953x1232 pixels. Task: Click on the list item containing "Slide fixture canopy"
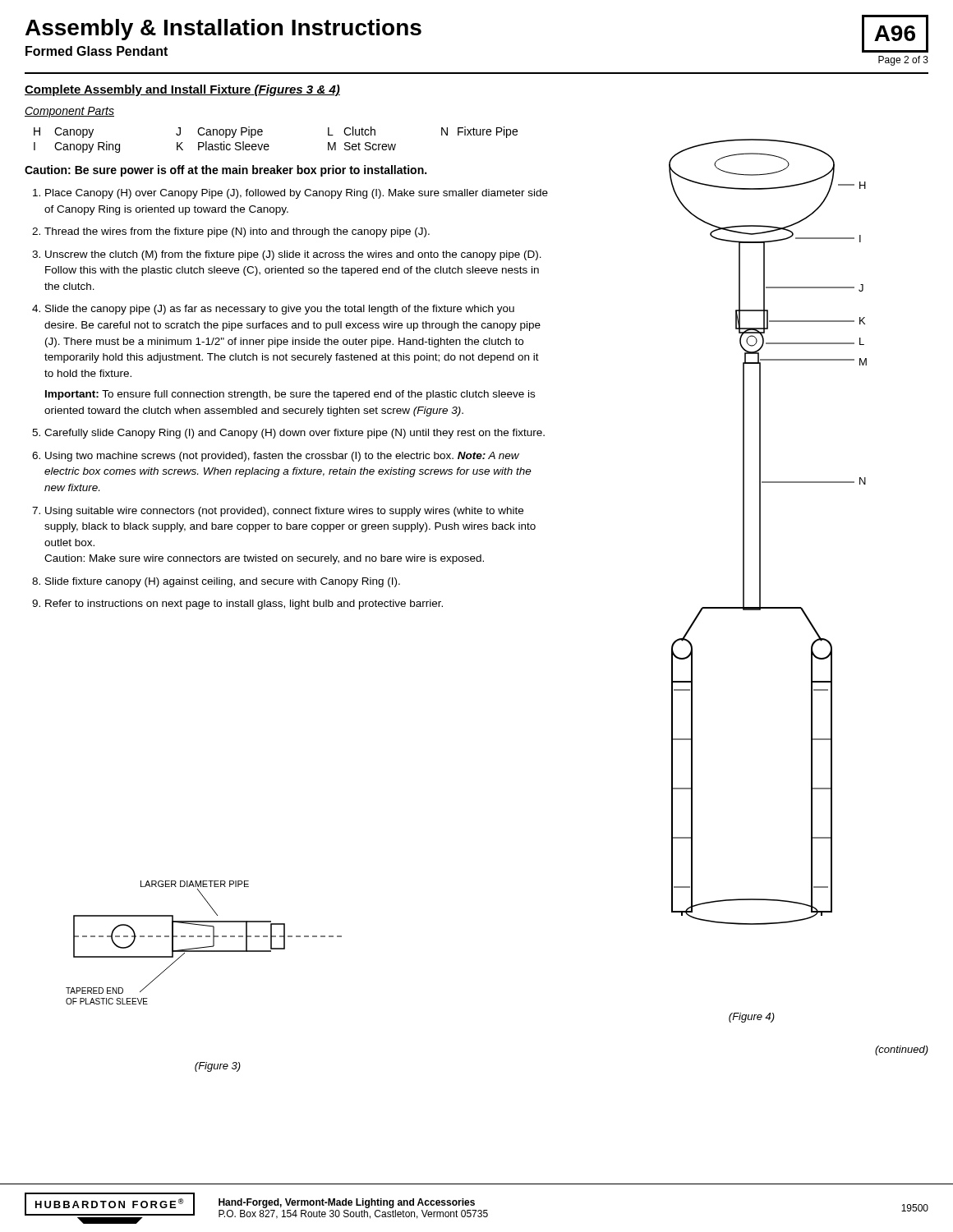tap(223, 581)
